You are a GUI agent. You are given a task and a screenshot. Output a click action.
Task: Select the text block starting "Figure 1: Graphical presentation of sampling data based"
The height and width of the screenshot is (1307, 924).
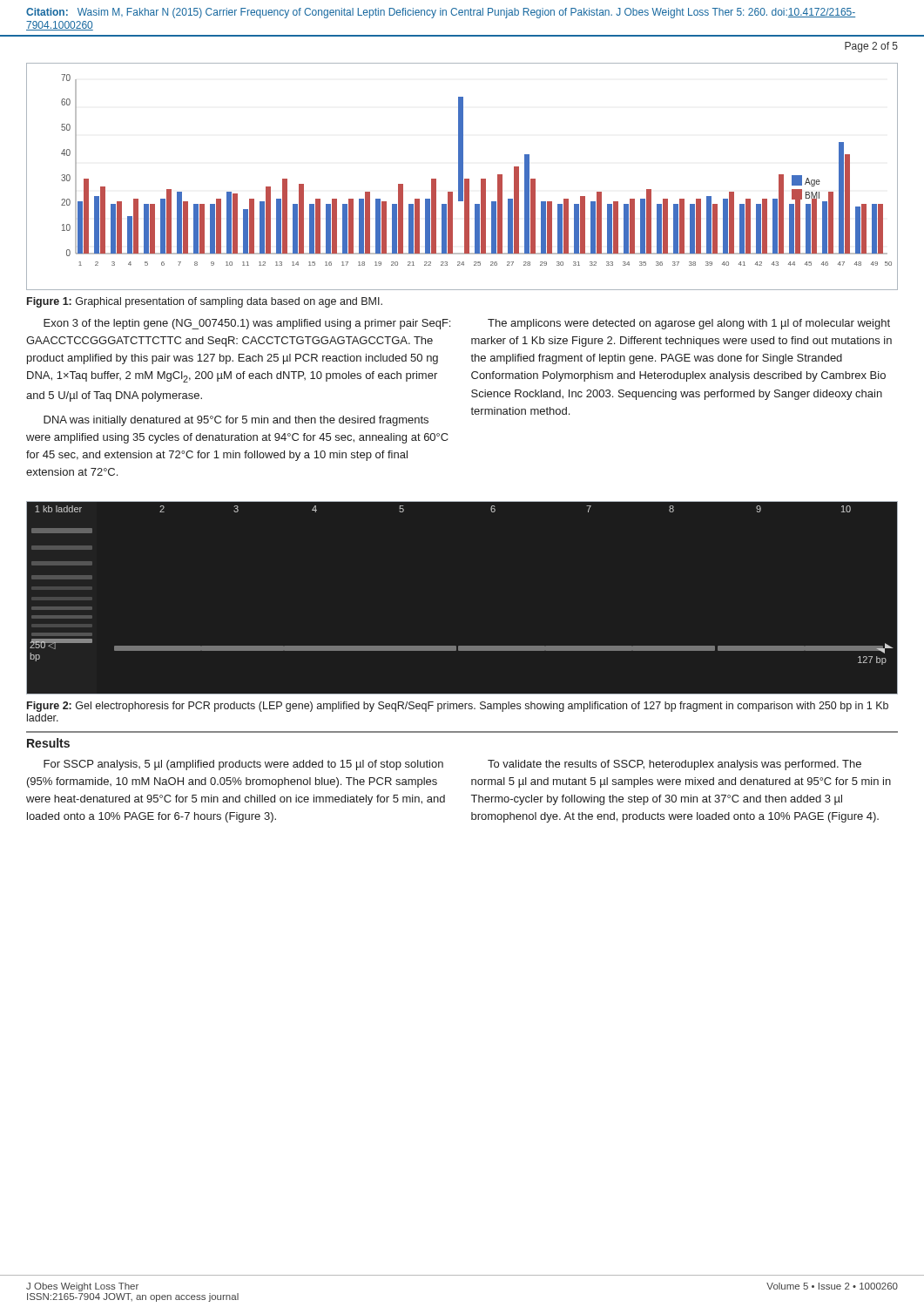click(205, 301)
